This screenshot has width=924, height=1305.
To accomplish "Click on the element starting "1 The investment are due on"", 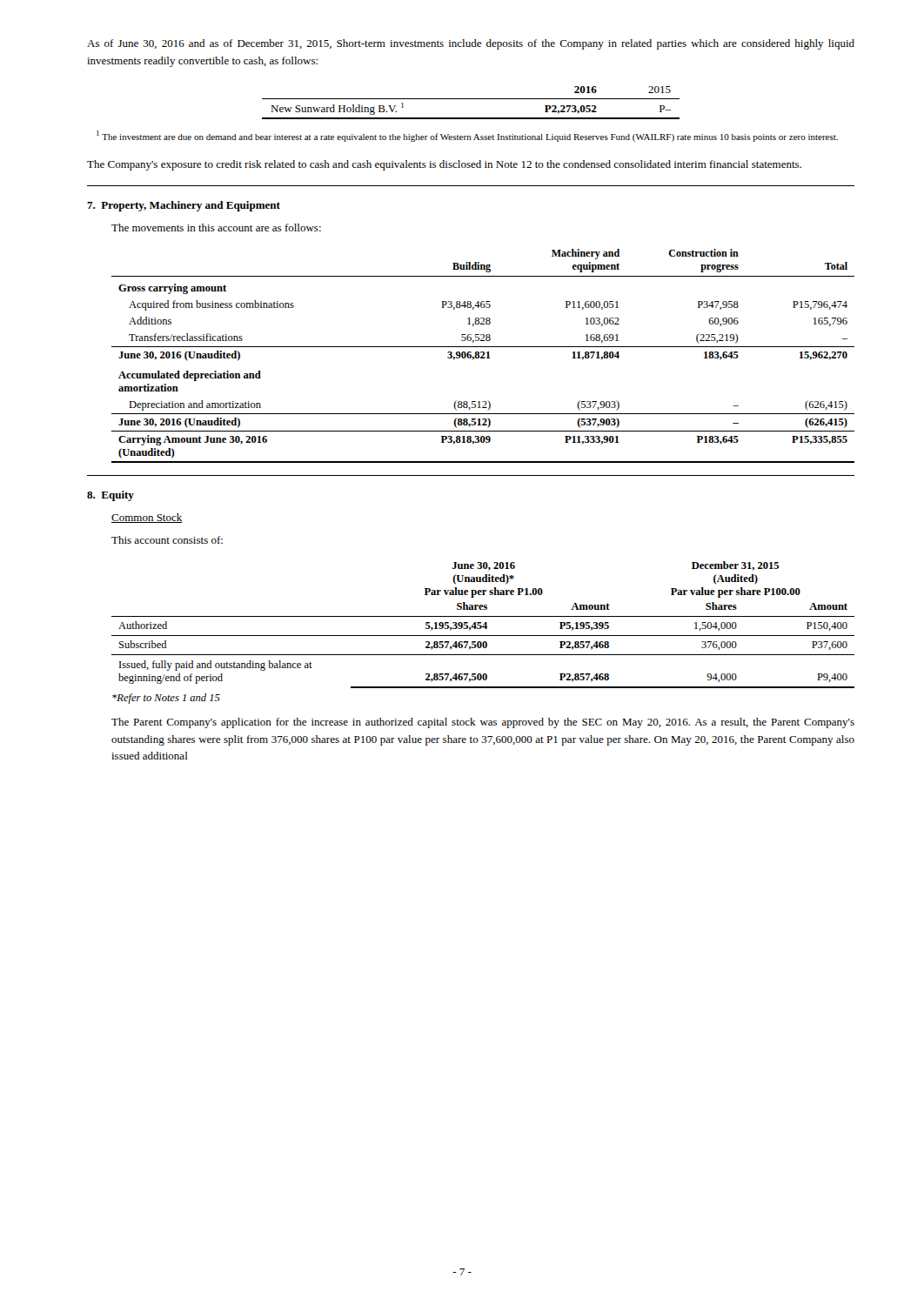I will 467,135.
